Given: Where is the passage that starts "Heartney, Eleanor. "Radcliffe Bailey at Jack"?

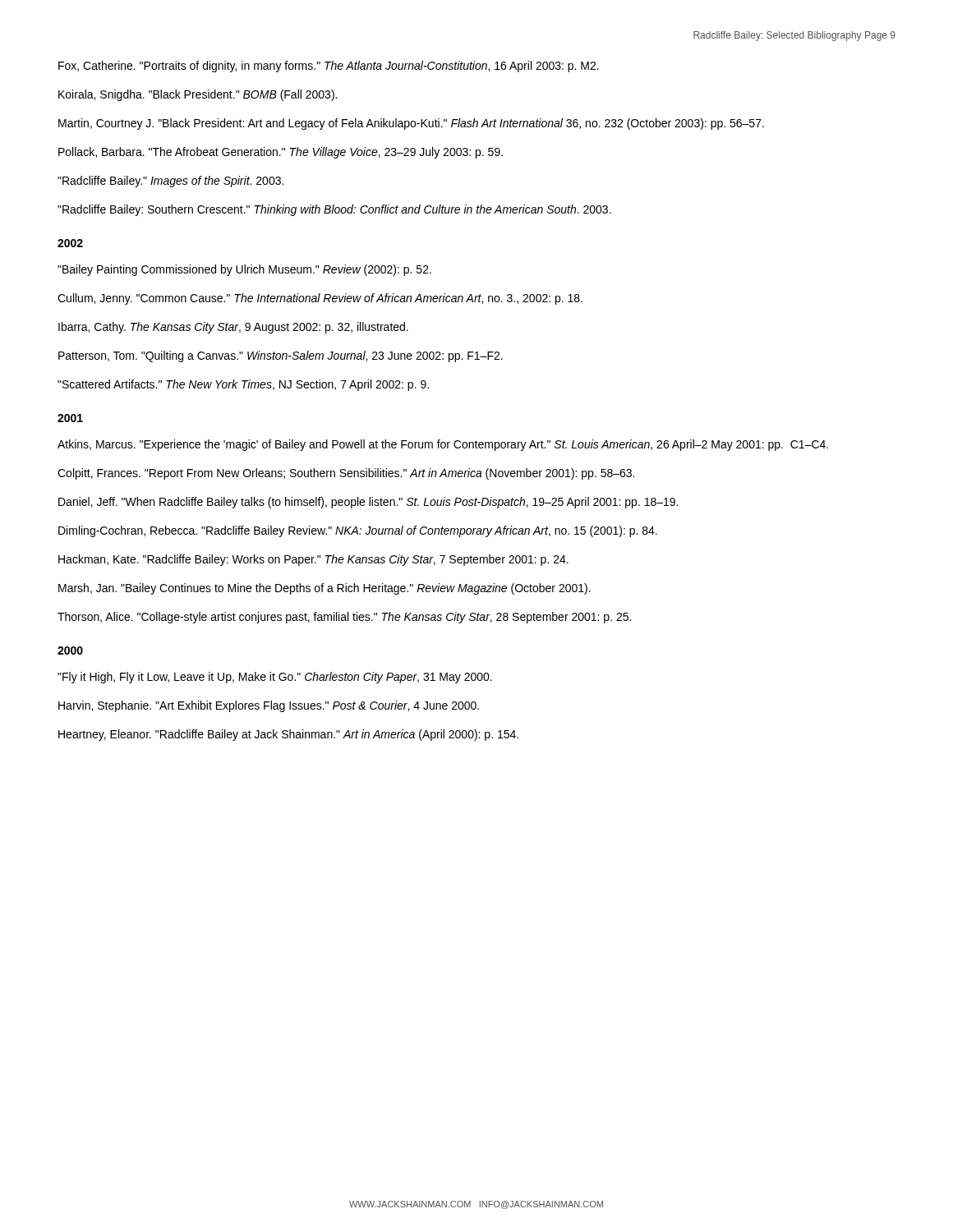Looking at the screenshot, I should (288, 734).
